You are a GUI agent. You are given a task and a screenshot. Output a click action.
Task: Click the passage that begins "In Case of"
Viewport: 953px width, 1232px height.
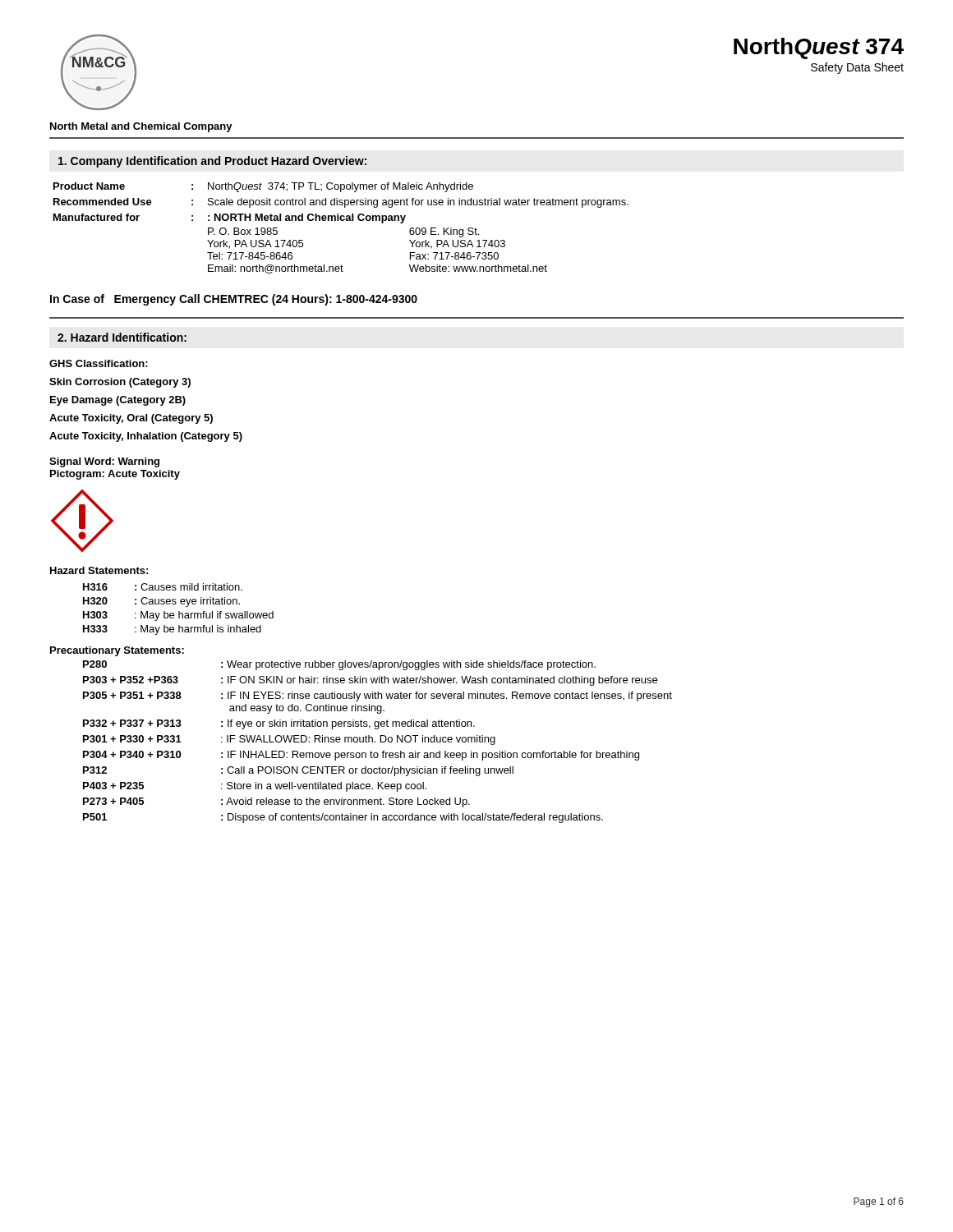(233, 299)
